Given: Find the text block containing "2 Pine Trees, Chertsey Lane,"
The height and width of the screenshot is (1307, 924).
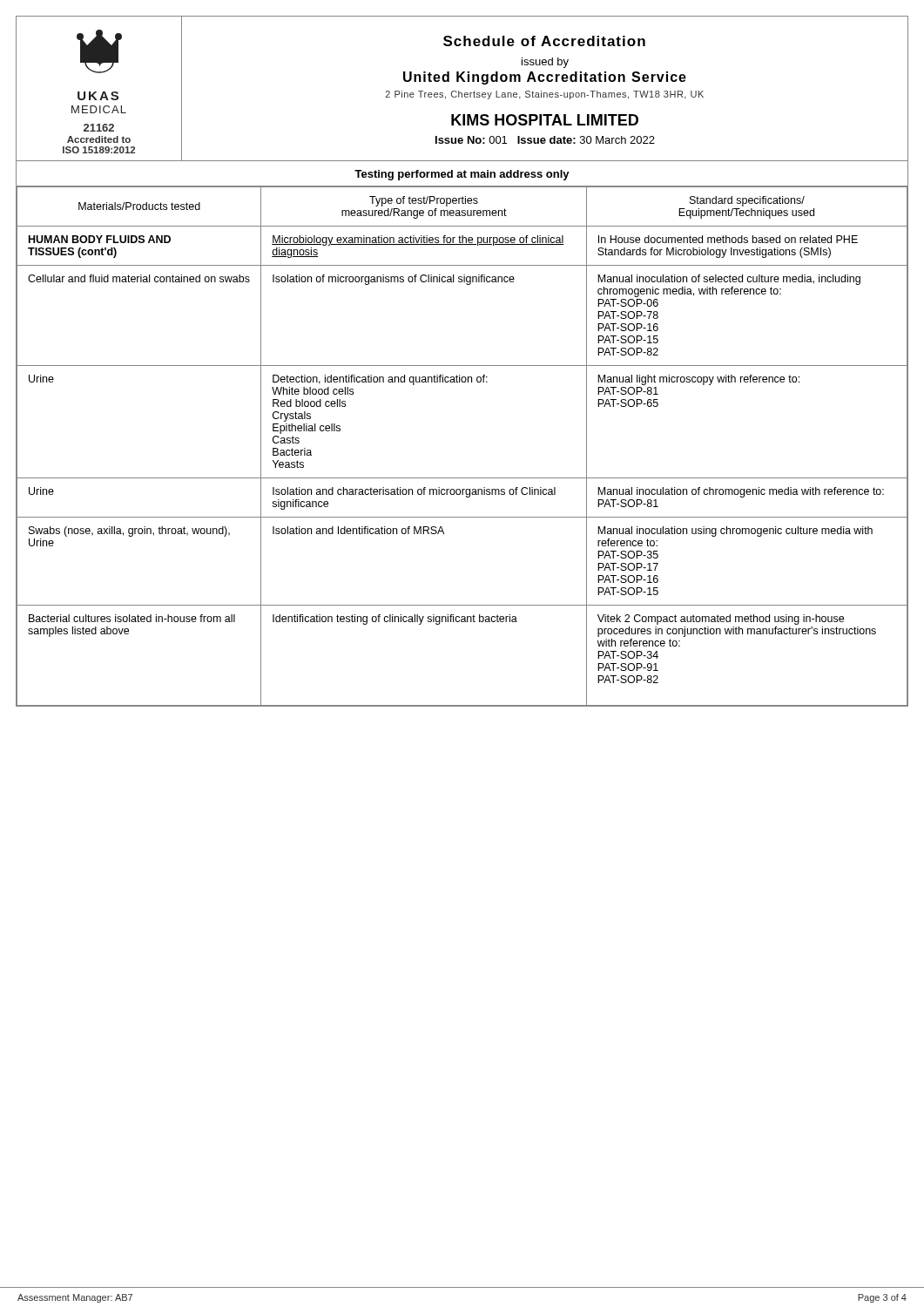Looking at the screenshot, I should (x=545, y=94).
